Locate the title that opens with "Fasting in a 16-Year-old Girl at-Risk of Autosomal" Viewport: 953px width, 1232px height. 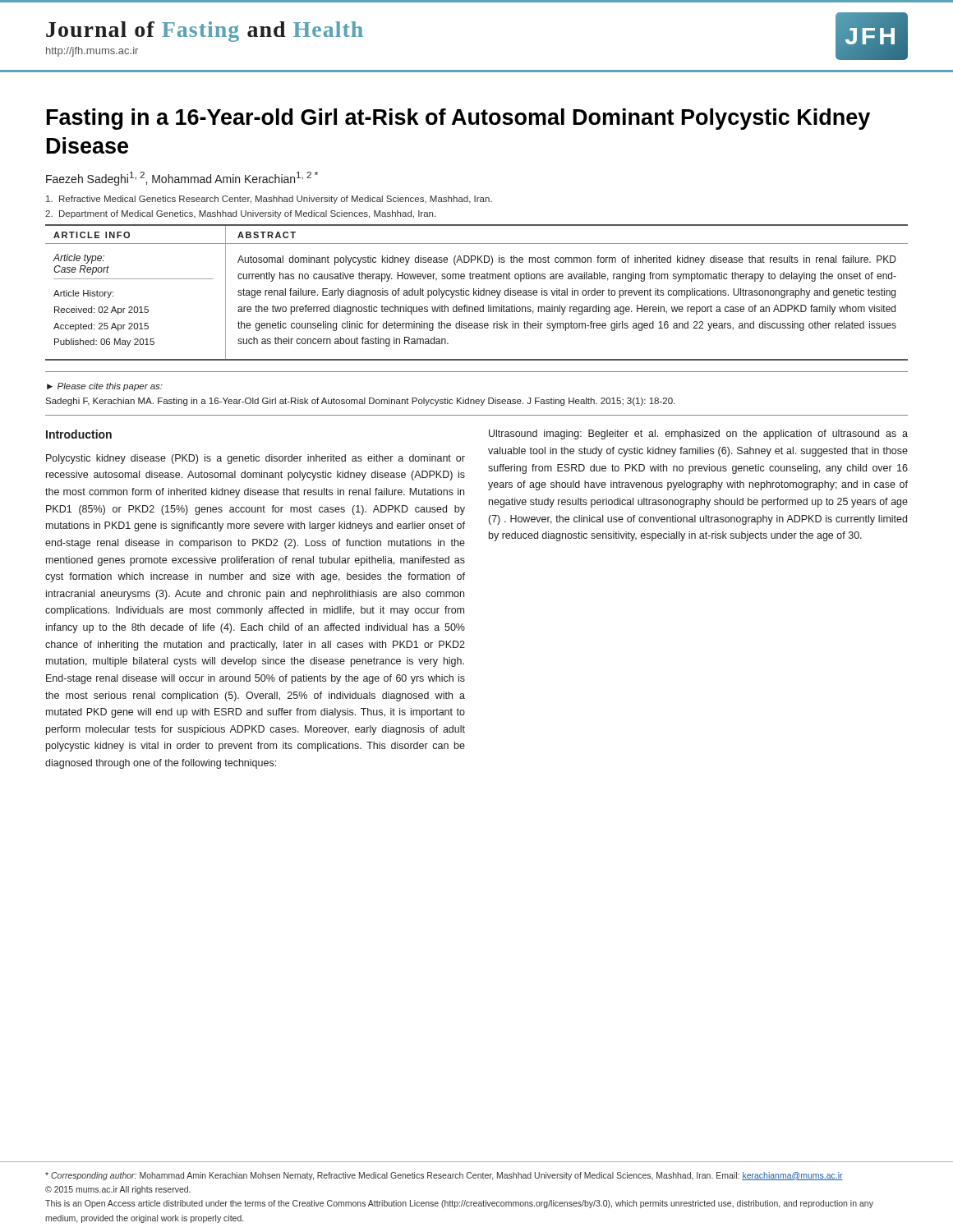point(458,132)
